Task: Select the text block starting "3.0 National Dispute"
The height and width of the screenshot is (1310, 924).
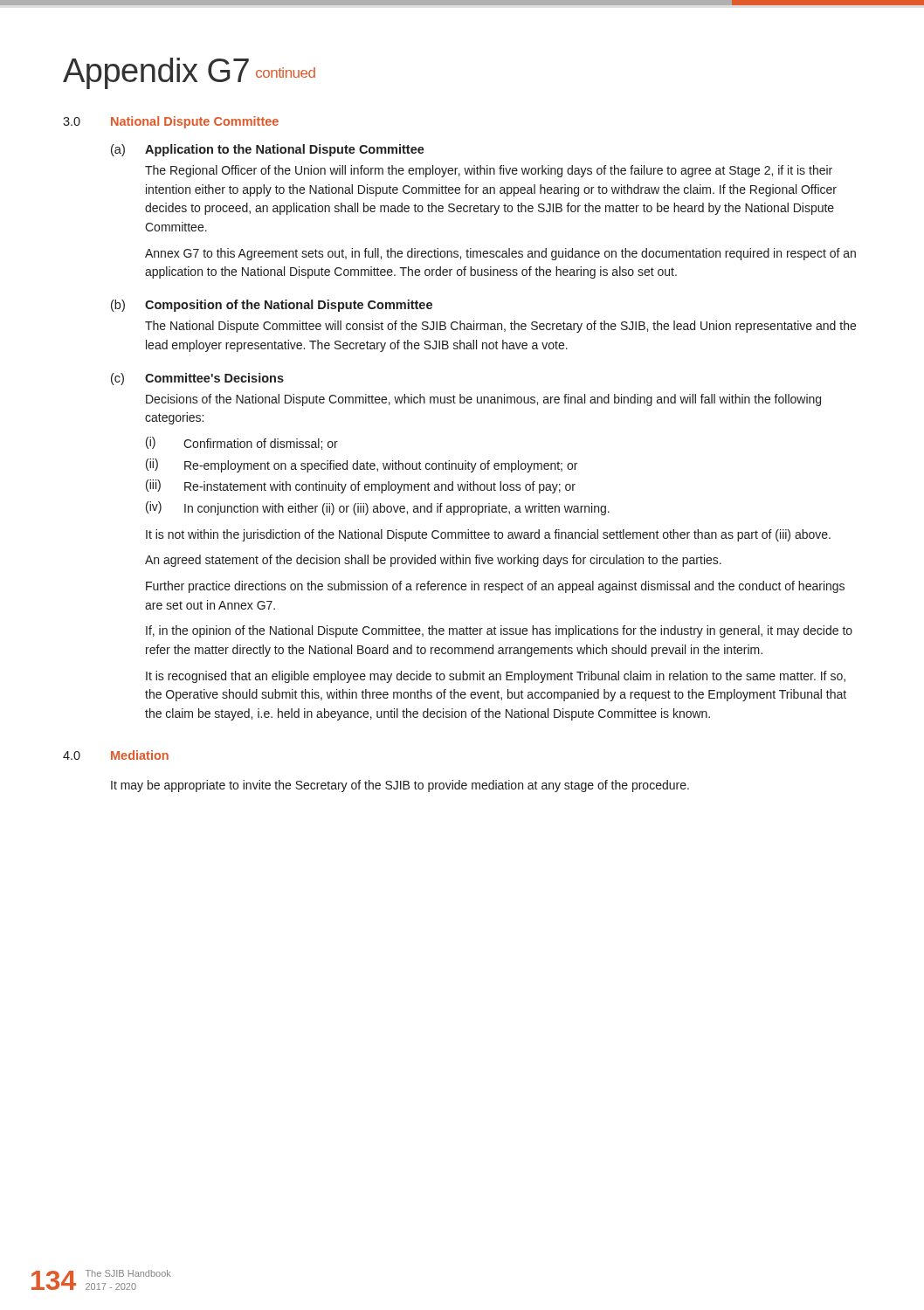Action: point(171,122)
